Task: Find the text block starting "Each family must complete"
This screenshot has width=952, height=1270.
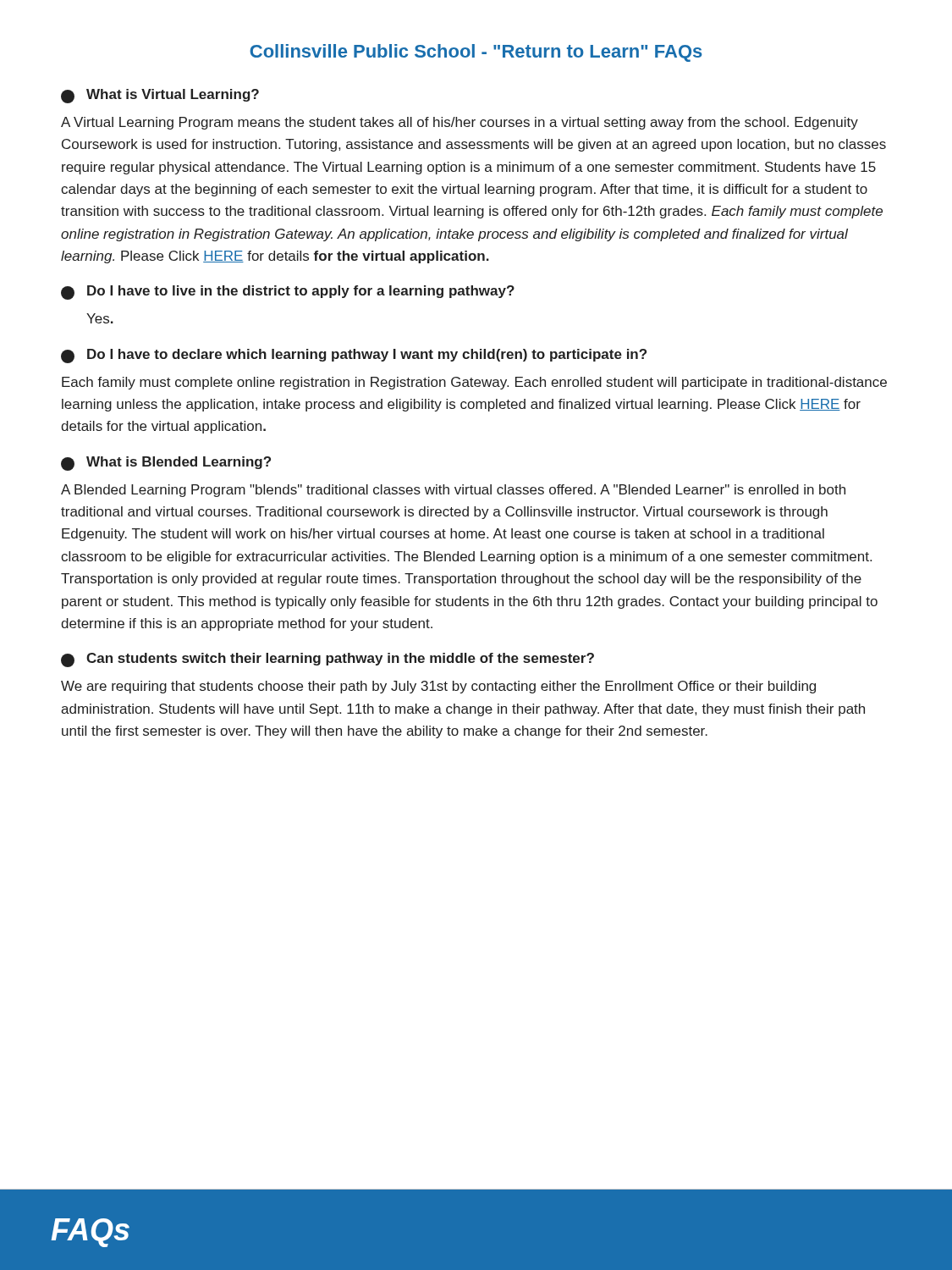Action: click(x=474, y=404)
